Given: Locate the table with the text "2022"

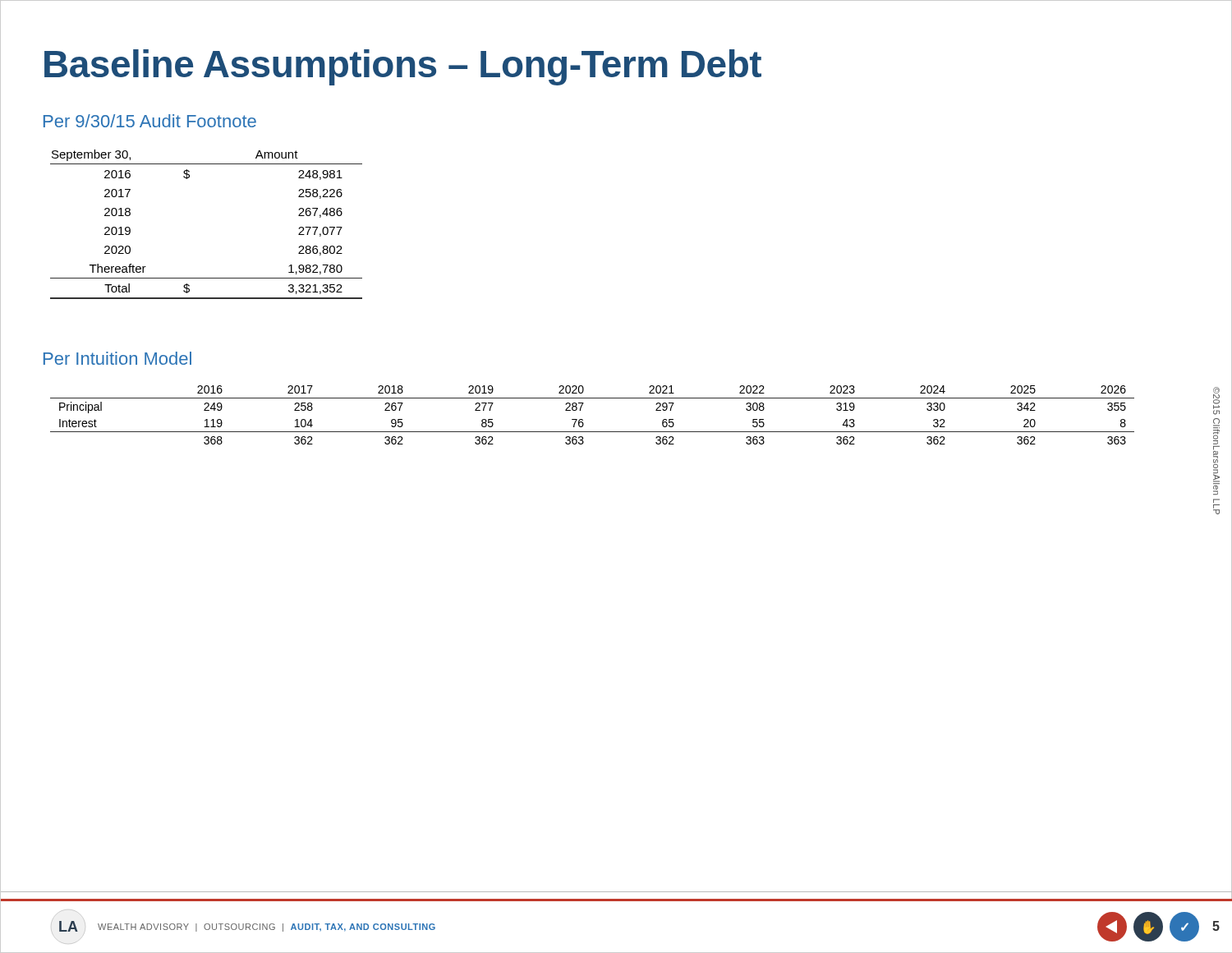Looking at the screenshot, I should [621, 415].
